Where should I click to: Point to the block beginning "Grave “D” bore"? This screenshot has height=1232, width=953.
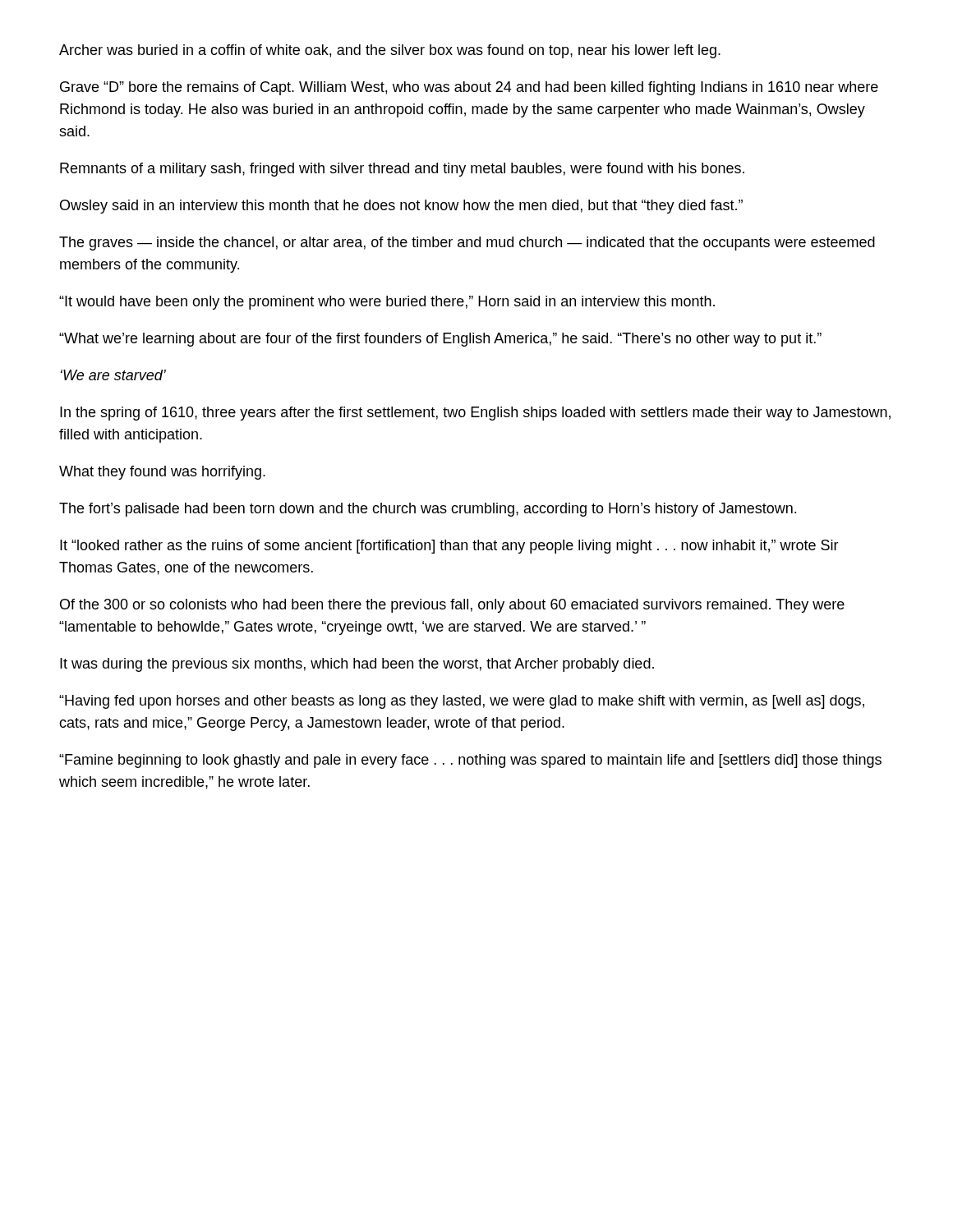click(469, 109)
